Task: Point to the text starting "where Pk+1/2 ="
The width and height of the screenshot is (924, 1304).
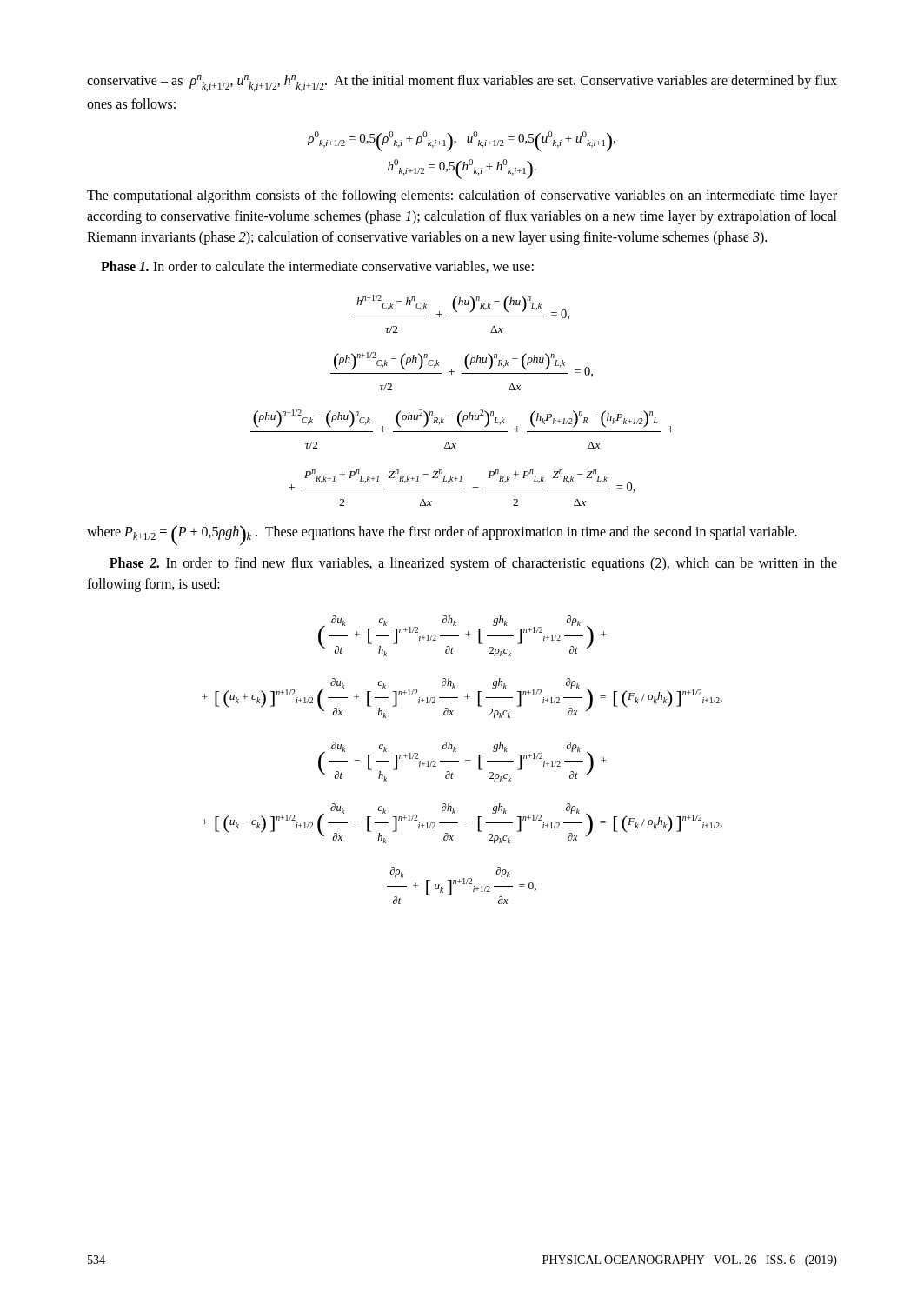Action: [x=442, y=533]
